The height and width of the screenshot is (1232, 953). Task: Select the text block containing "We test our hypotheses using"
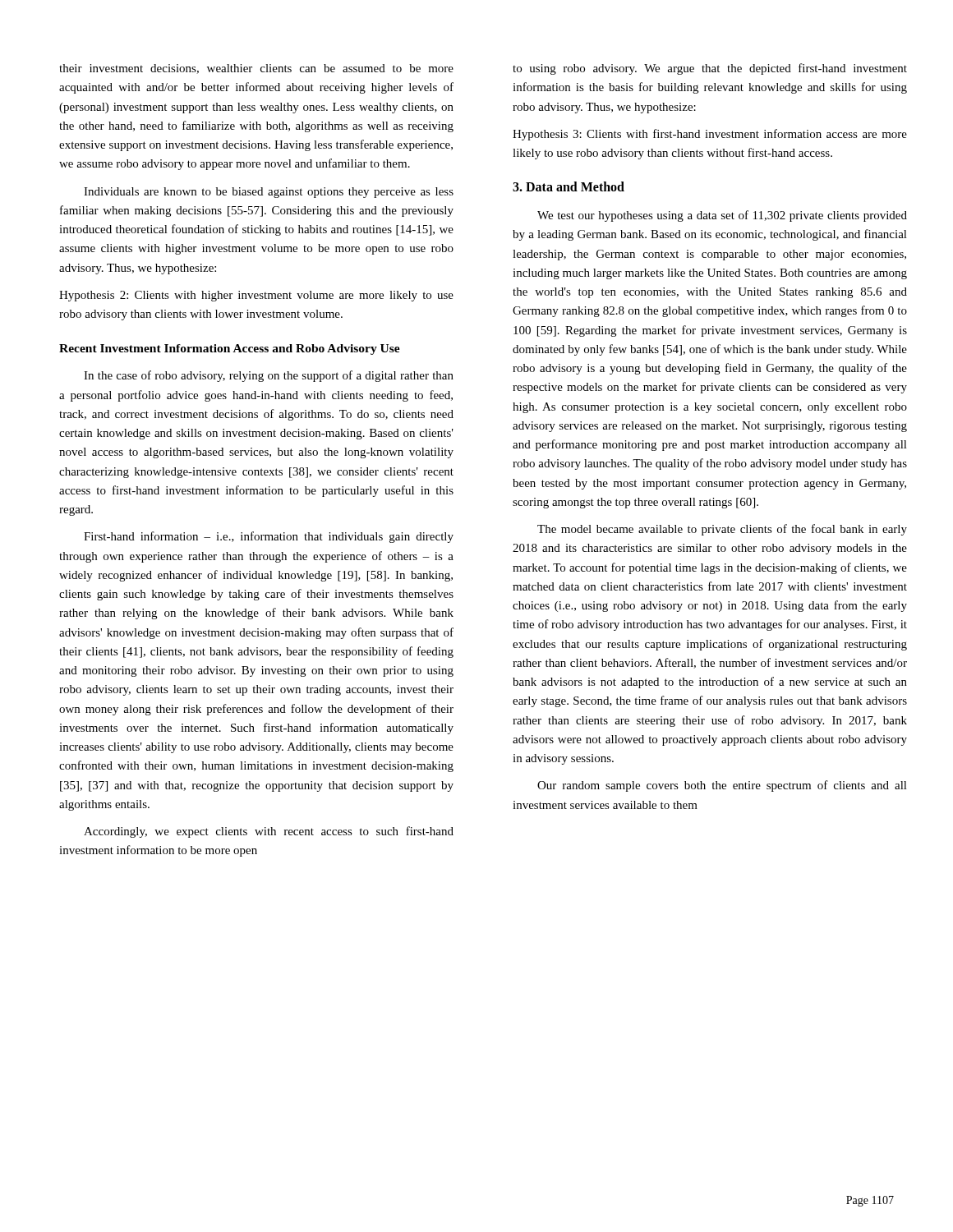(x=710, y=359)
